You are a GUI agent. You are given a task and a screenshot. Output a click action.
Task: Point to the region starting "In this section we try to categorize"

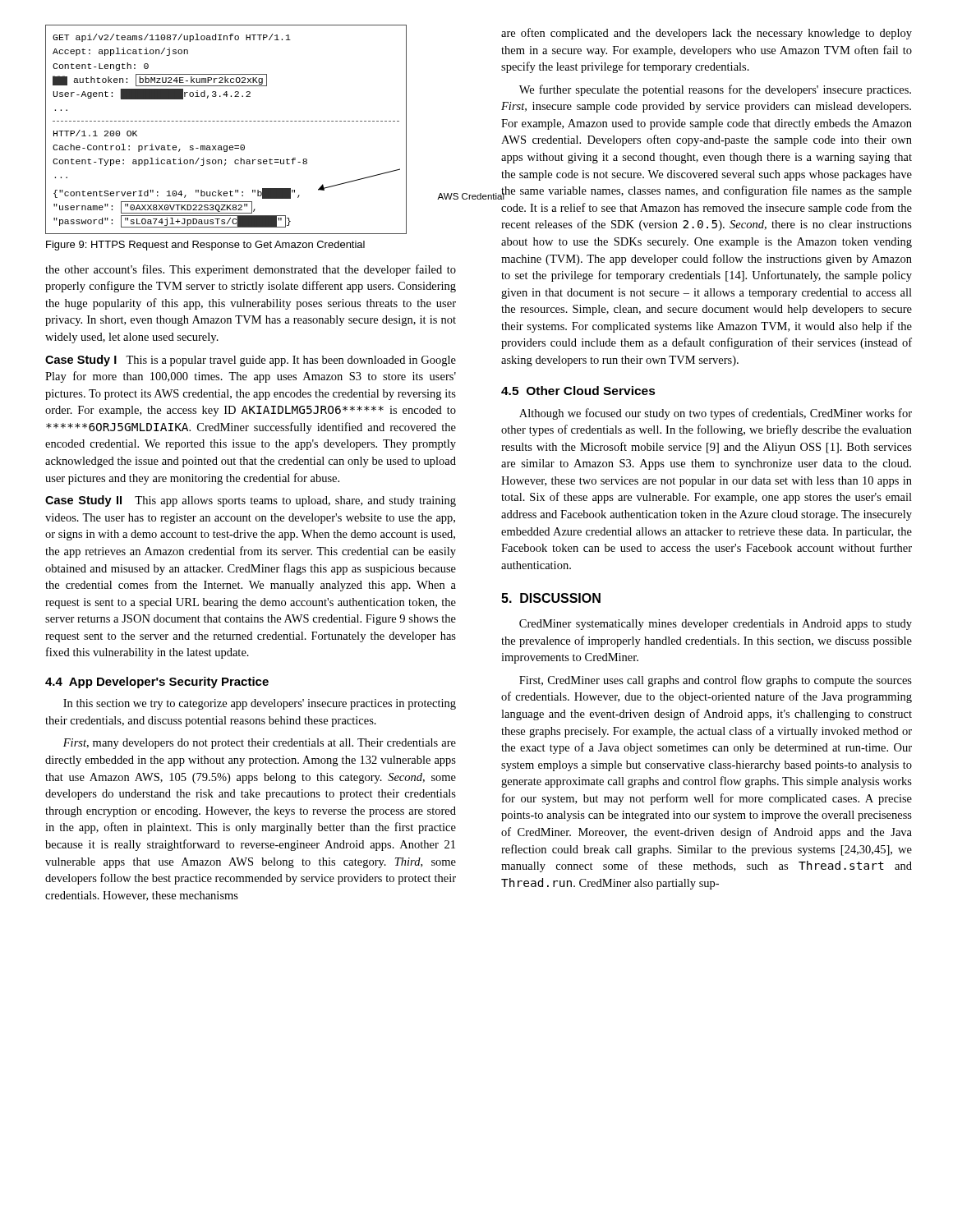251,799
